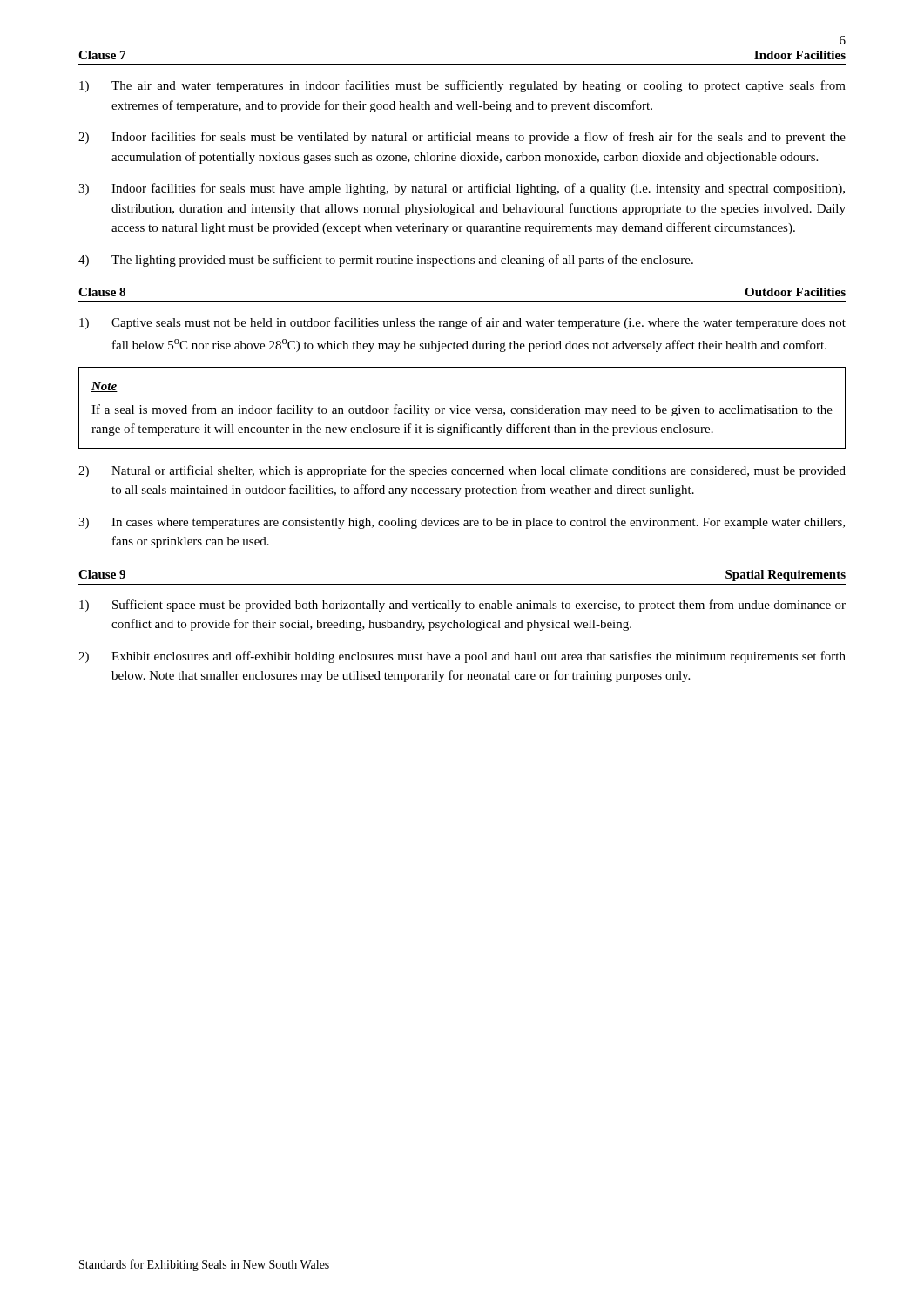The height and width of the screenshot is (1307, 924).
Task: Select the list item containing "3) In cases where temperatures are"
Action: tap(462, 532)
